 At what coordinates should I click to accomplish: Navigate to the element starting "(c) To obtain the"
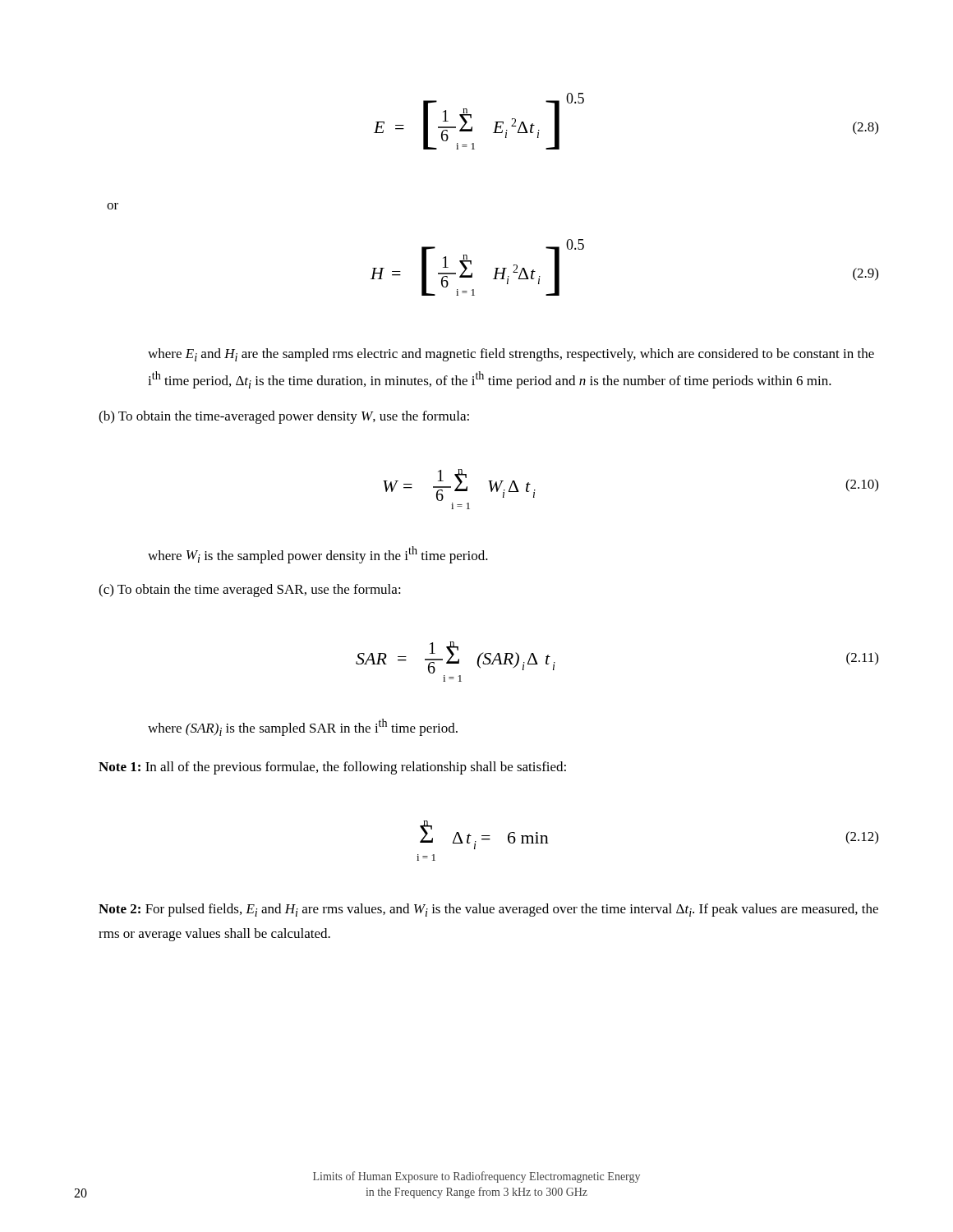point(250,589)
